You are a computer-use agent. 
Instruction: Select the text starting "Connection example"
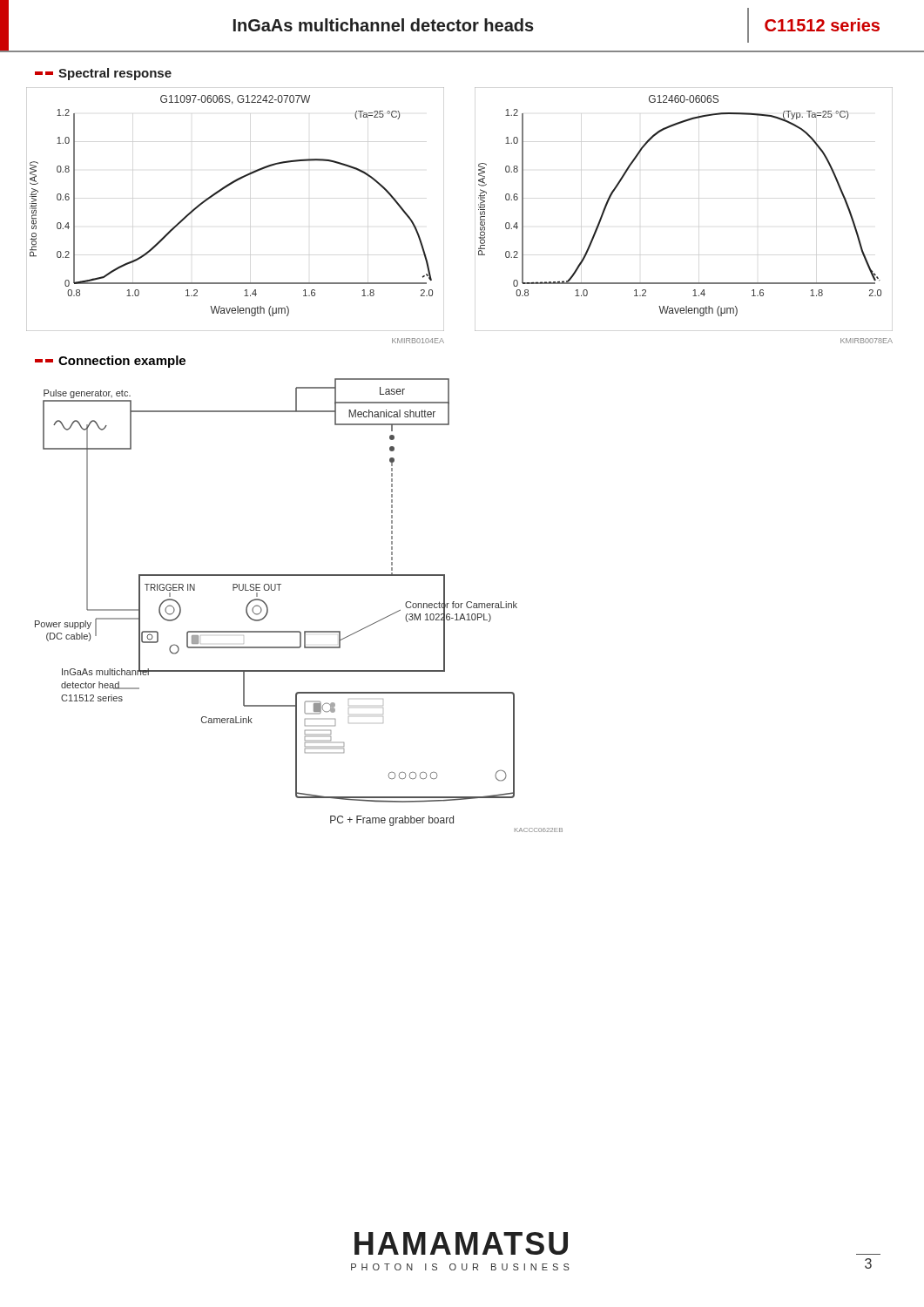(110, 360)
